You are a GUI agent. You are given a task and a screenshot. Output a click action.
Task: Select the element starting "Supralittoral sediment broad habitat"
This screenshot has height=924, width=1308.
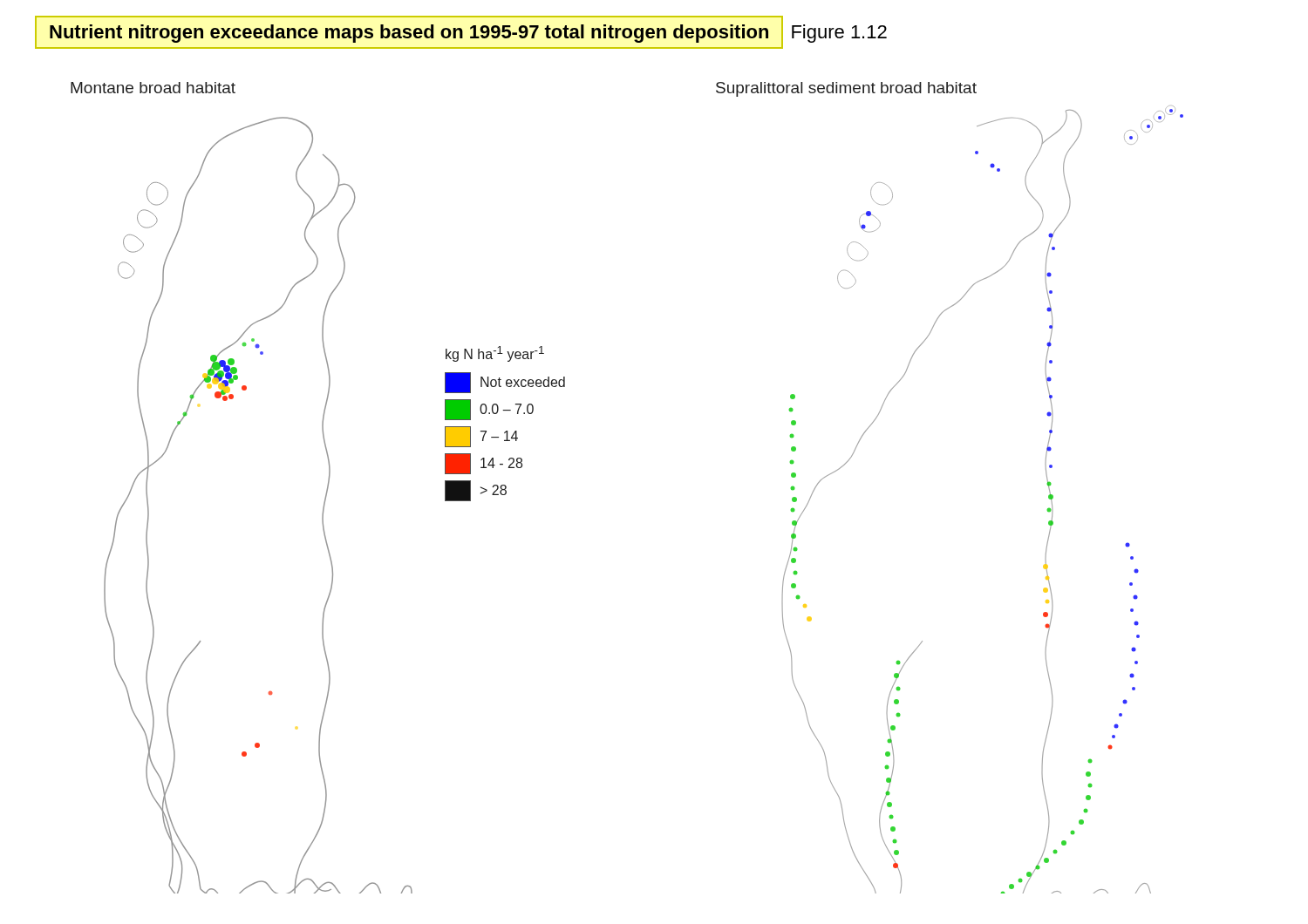pos(846,88)
